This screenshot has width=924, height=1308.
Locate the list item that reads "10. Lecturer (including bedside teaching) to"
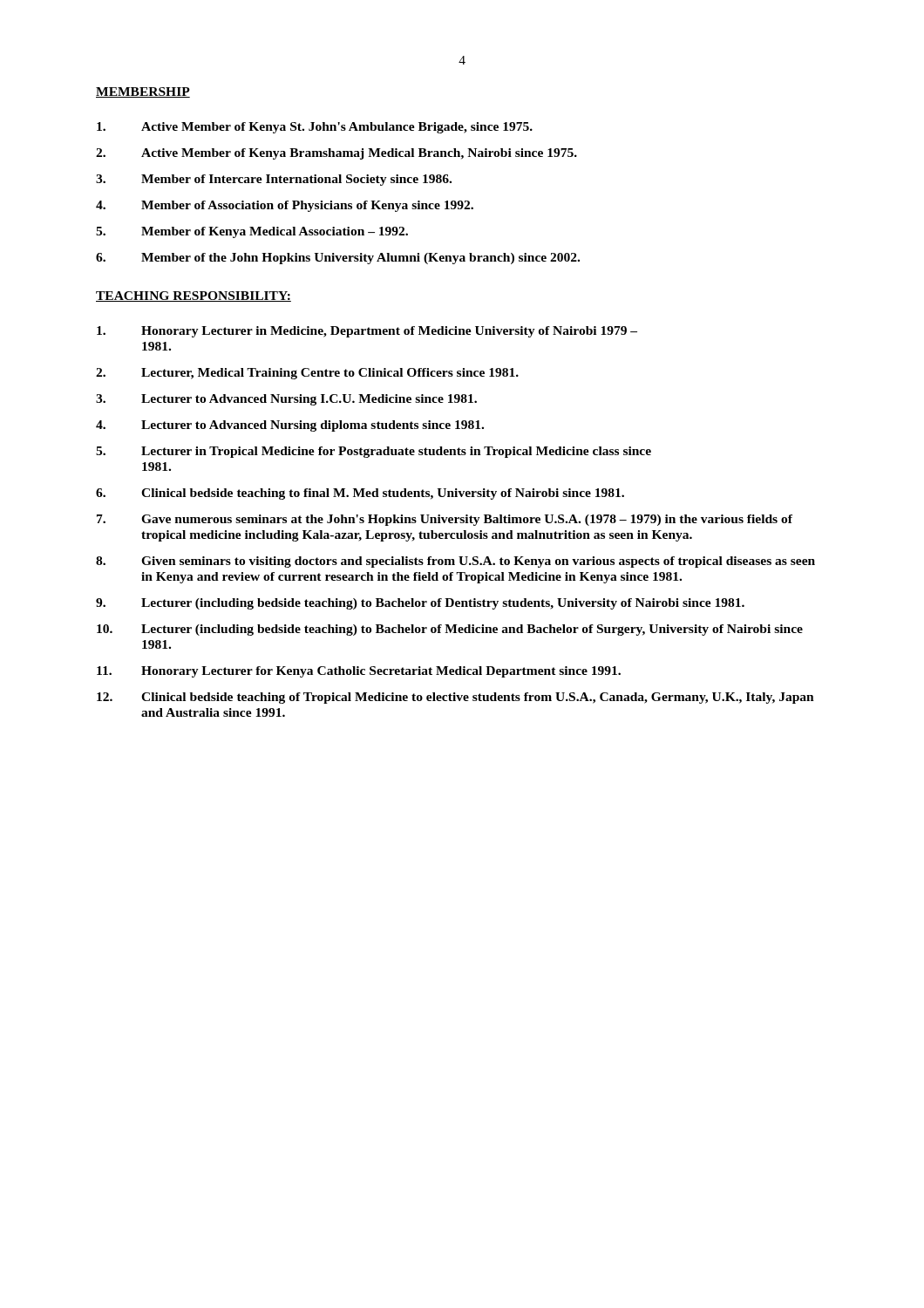[462, 637]
